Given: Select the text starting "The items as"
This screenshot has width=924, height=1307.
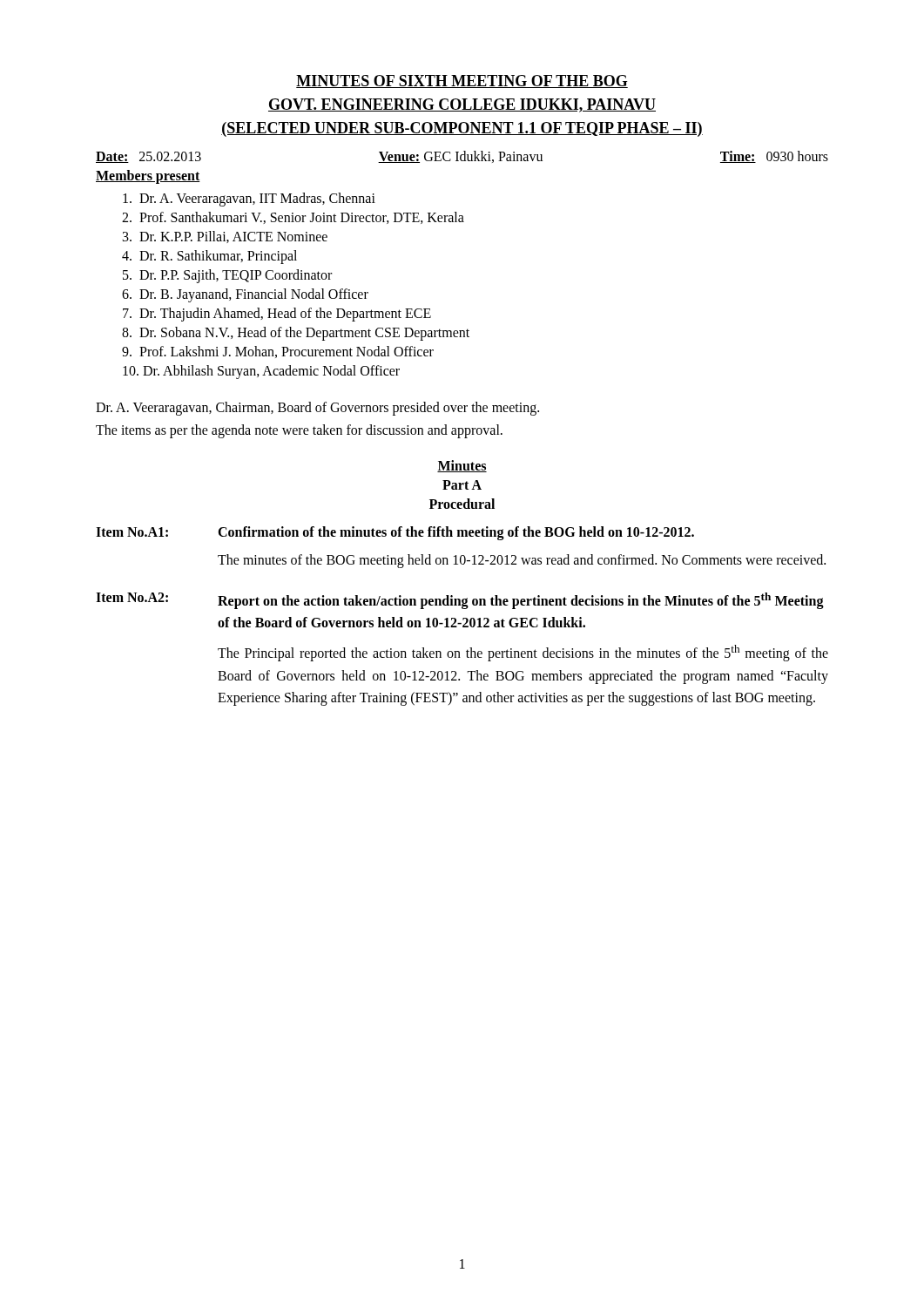Looking at the screenshot, I should (x=300, y=430).
